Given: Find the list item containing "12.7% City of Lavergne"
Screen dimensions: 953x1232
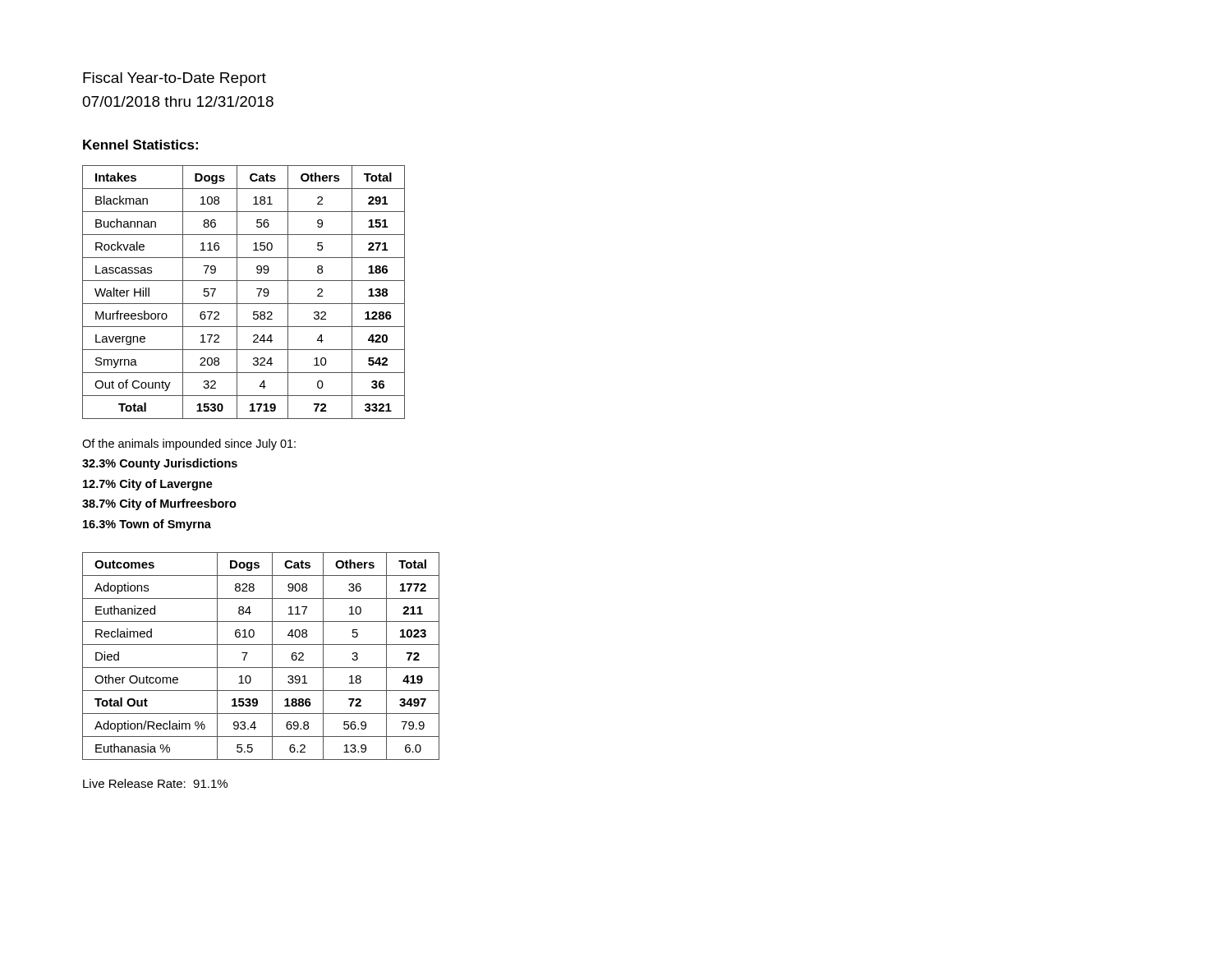Looking at the screenshot, I should 147,483.
